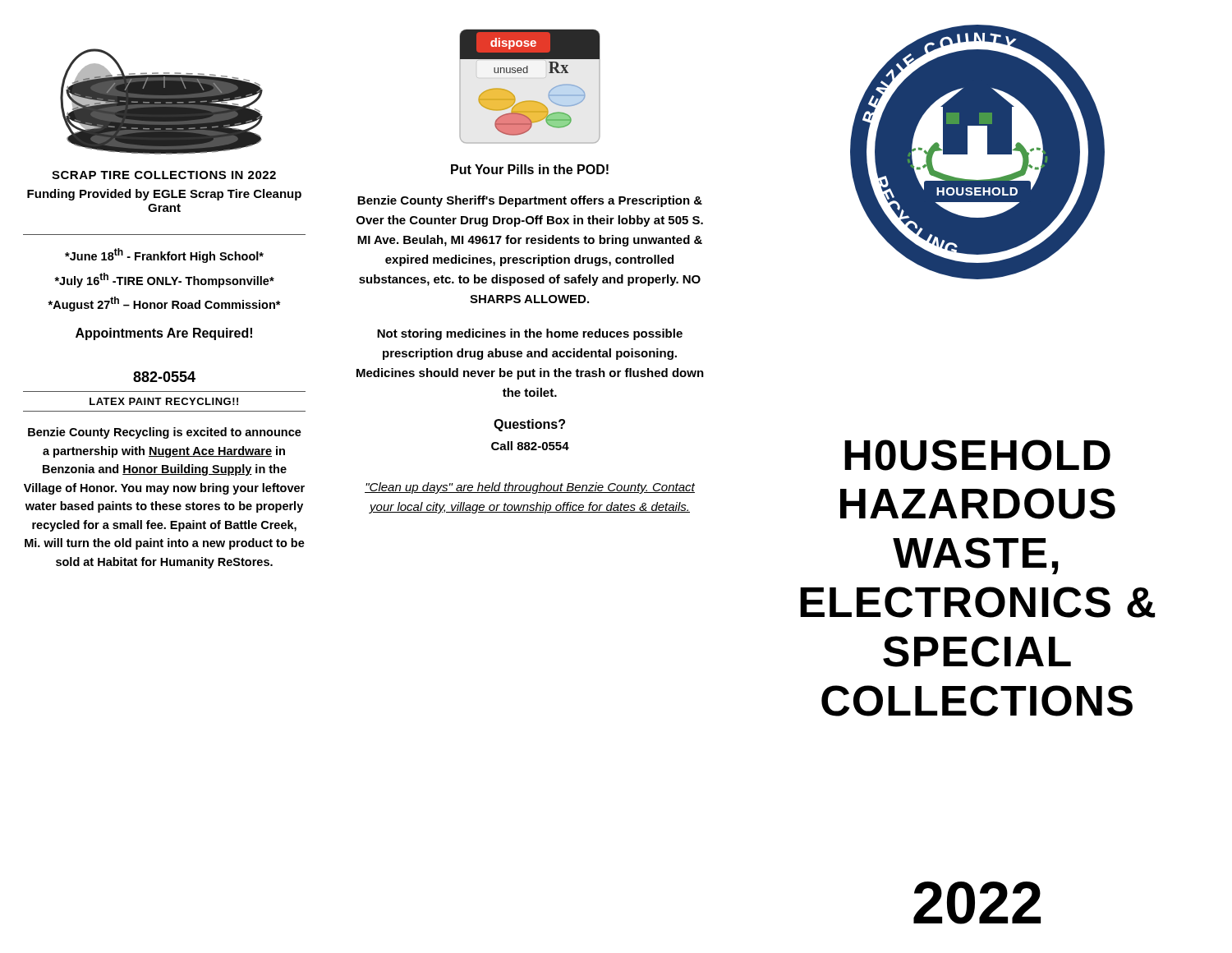This screenshot has width=1232, height=953.
Task: Select the illustration
Action: [x=164, y=90]
